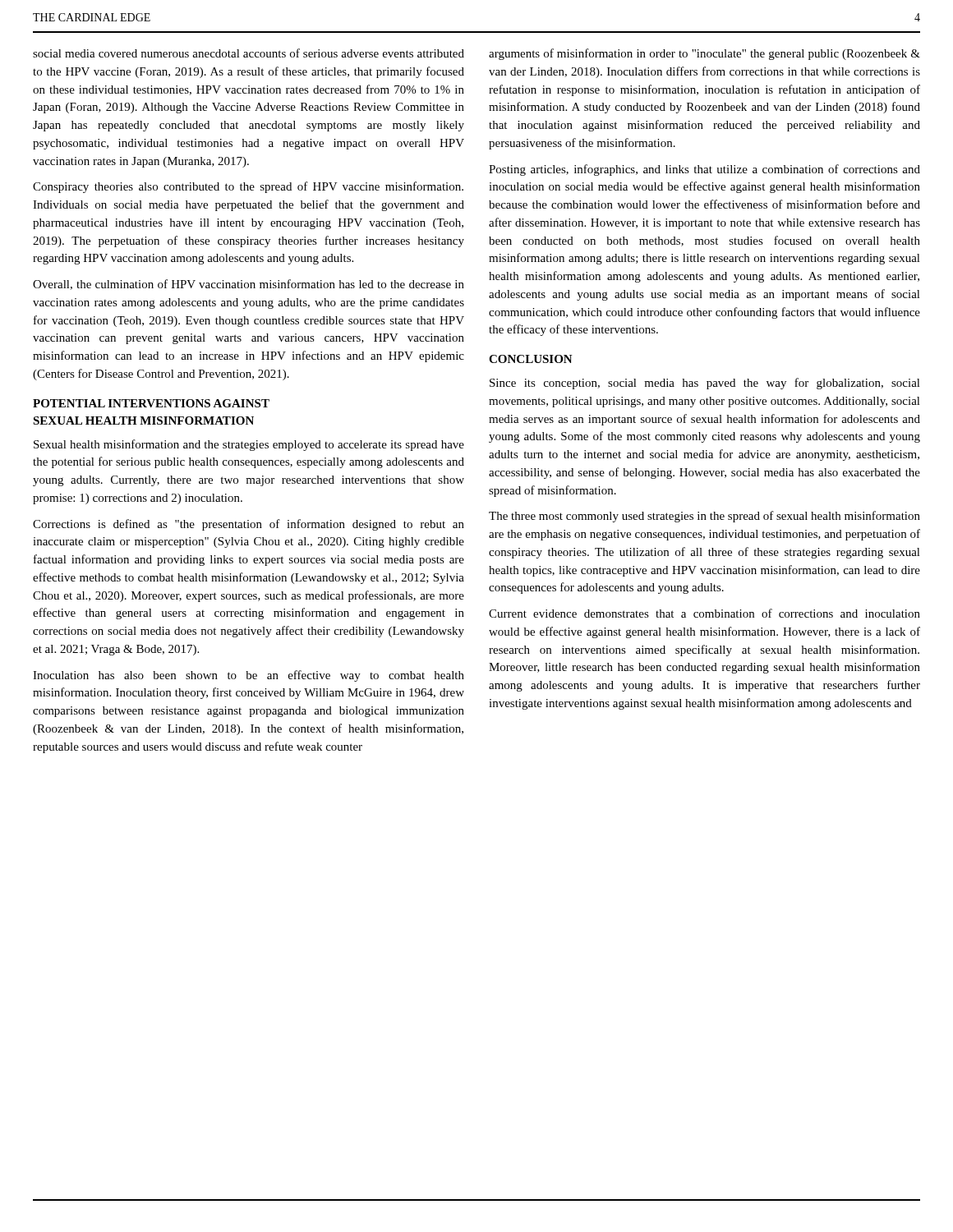Locate the text block containing "Since its conception, social media"
This screenshot has height=1232, width=953.
click(x=704, y=436)
